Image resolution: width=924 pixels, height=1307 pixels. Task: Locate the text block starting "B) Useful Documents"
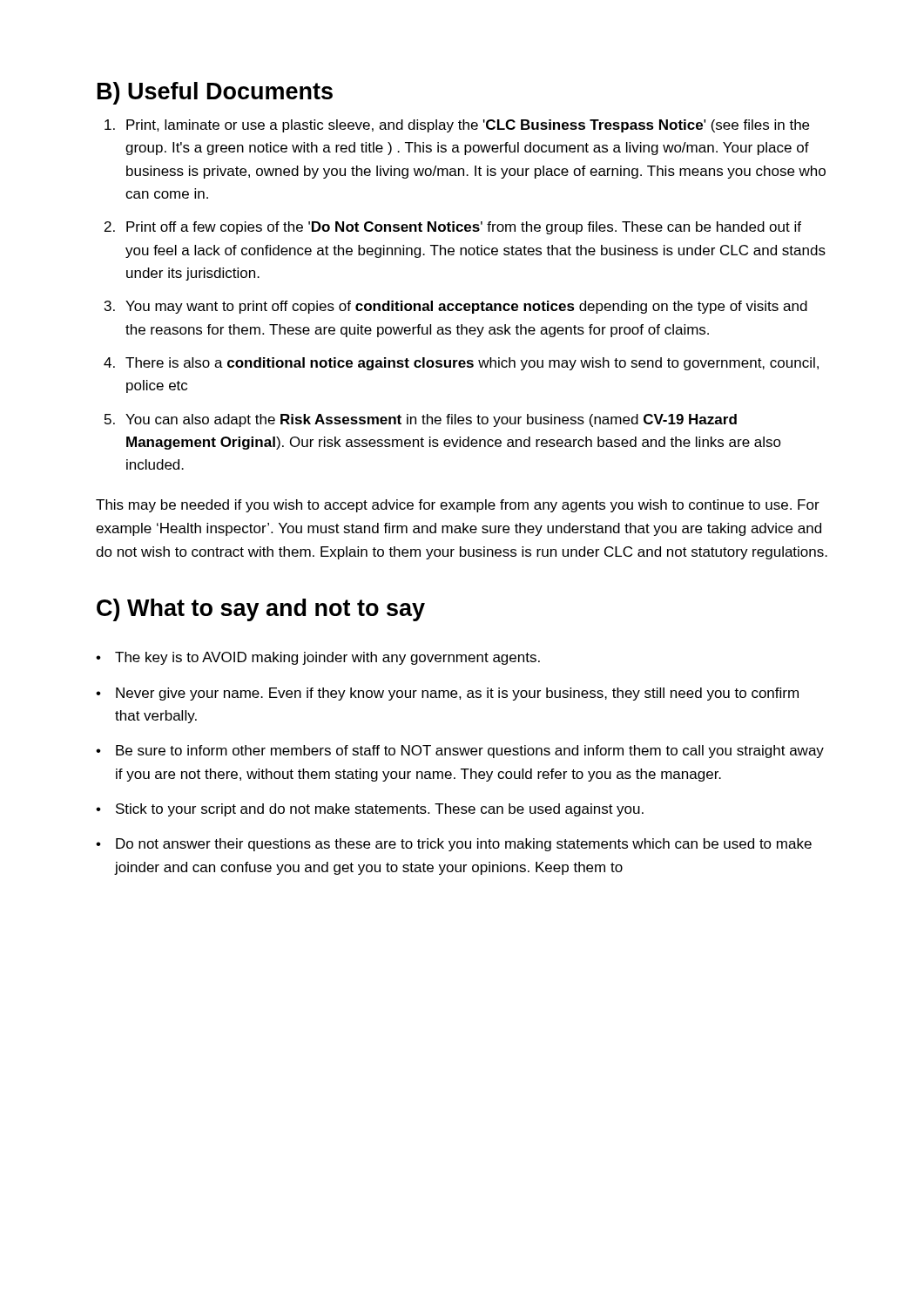(x=215, y=91)
